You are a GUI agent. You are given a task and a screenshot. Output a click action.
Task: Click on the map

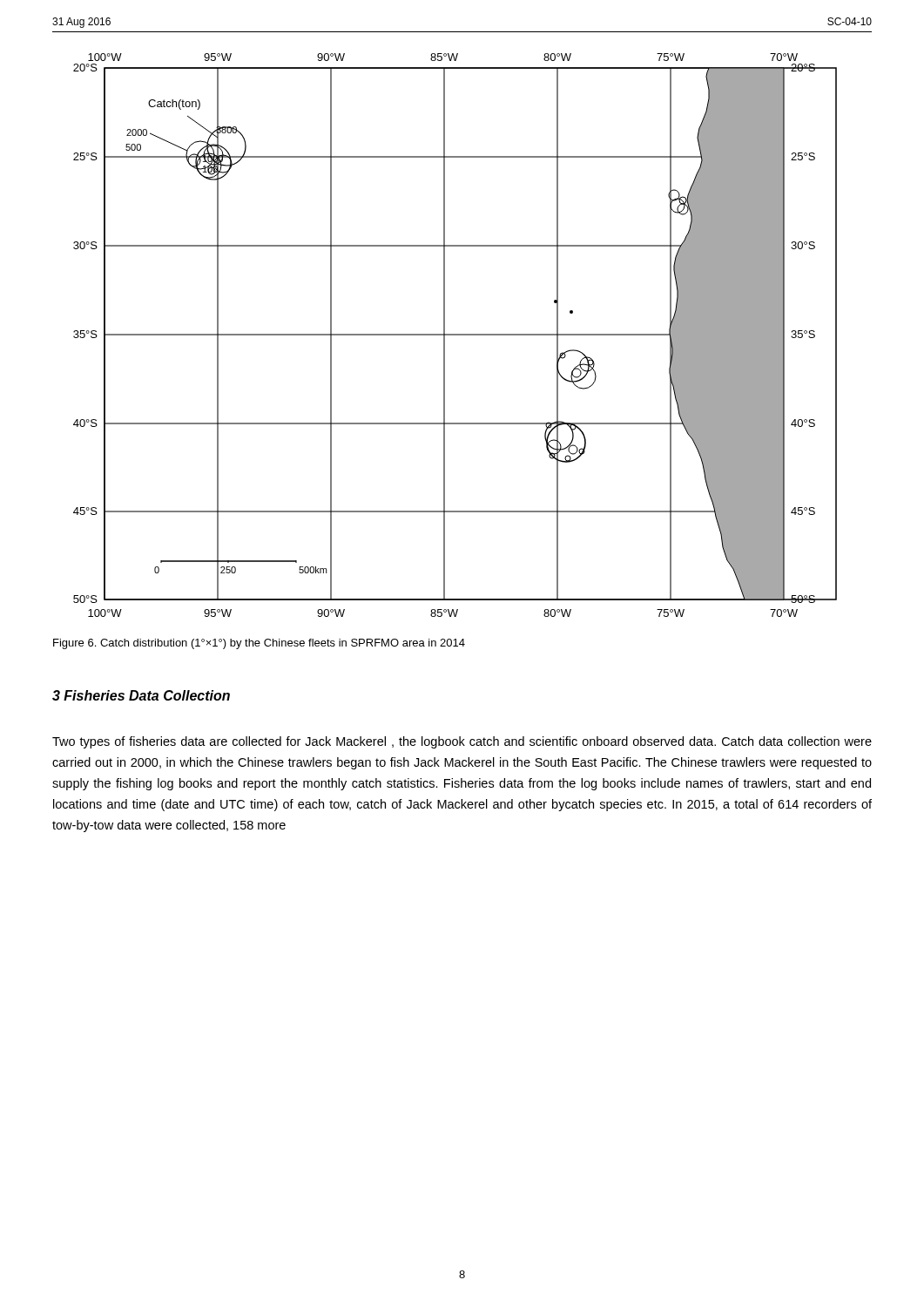coord(462,339)
